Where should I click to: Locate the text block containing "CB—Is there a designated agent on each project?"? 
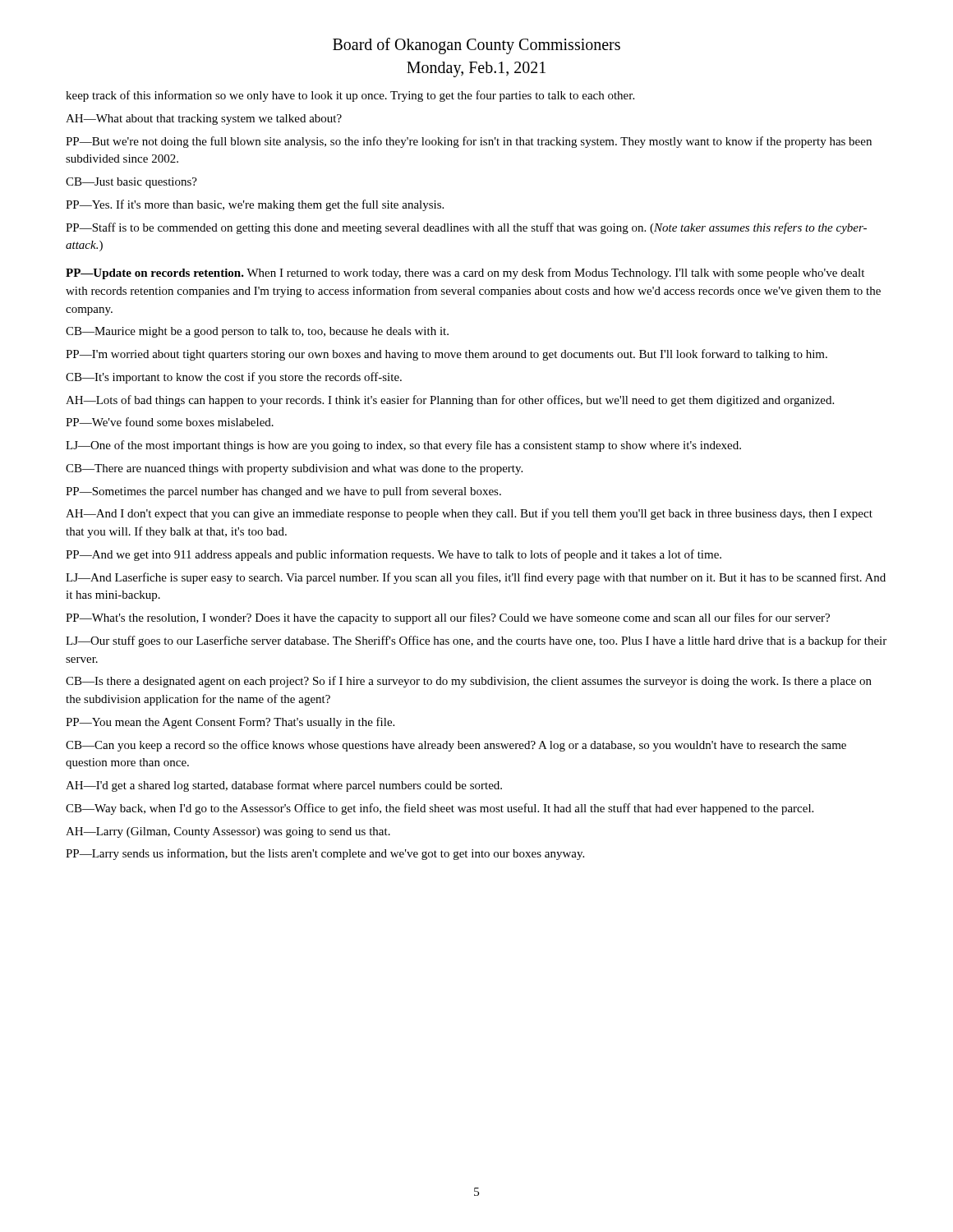pyautogui.click(x=469, y=690)
